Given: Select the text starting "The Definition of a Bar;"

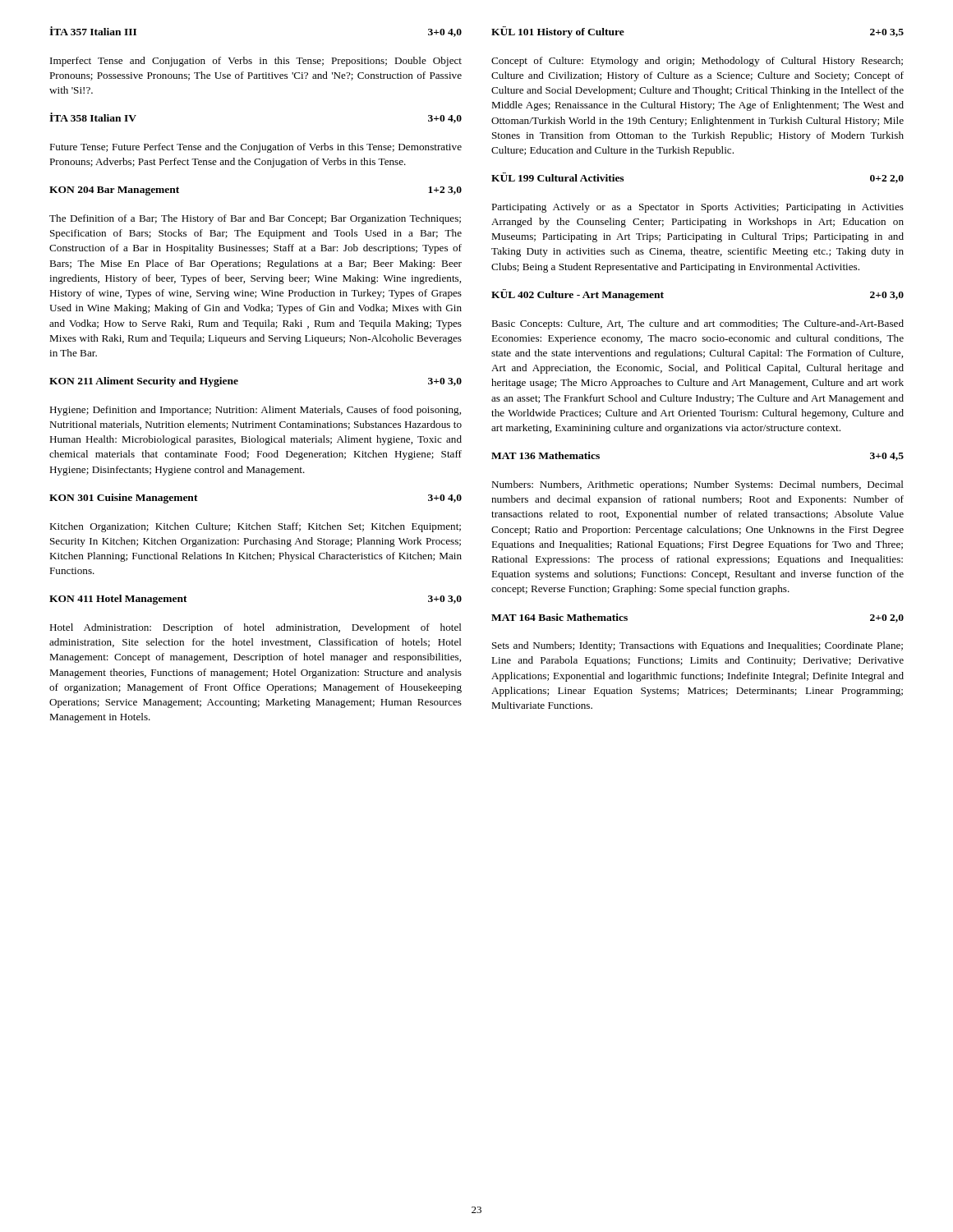Looking at the screenshot, I should click(255, 286).
